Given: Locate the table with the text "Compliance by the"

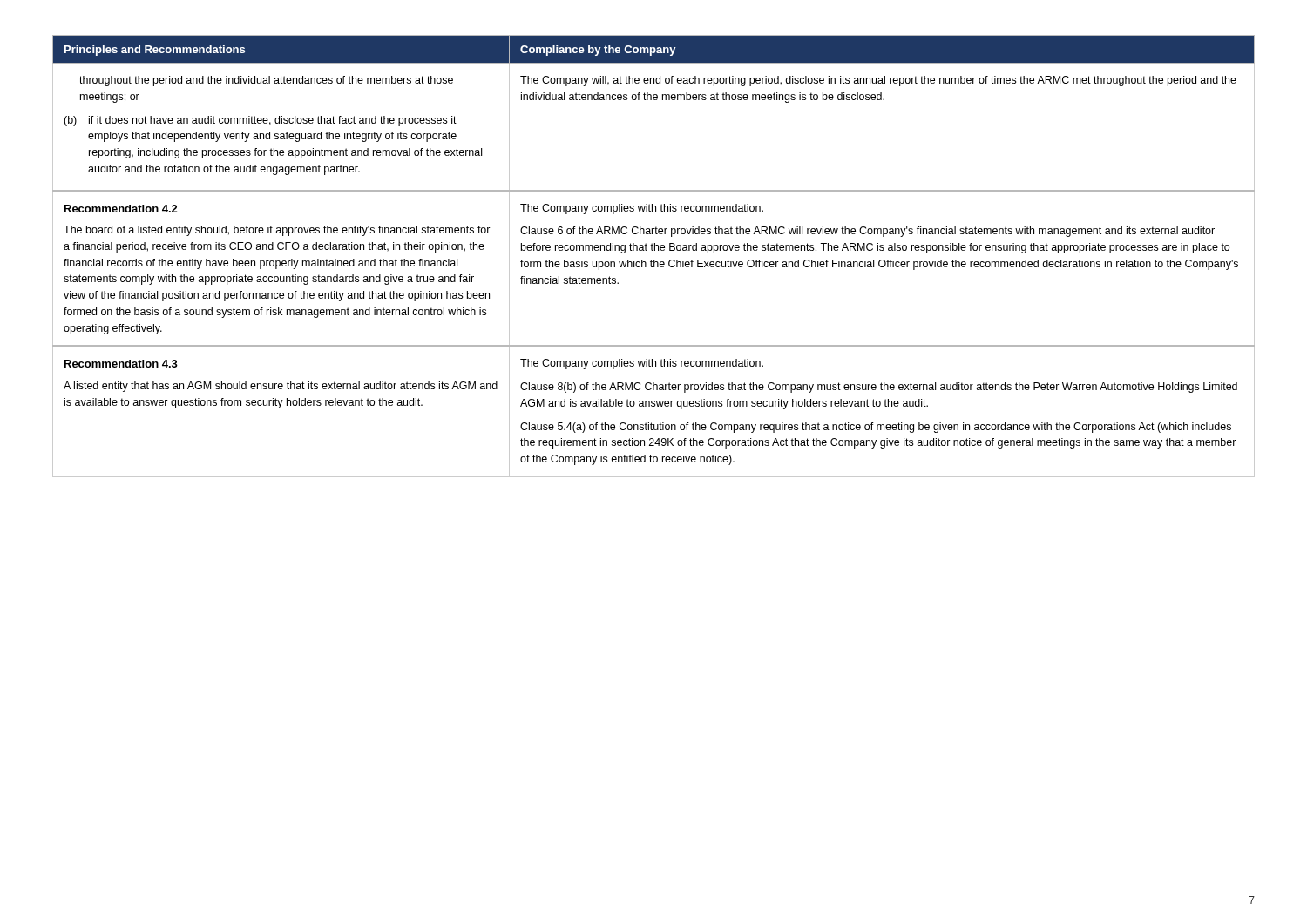Looking at the screenshot, I should pyautogui.click(x=654, y=256).
